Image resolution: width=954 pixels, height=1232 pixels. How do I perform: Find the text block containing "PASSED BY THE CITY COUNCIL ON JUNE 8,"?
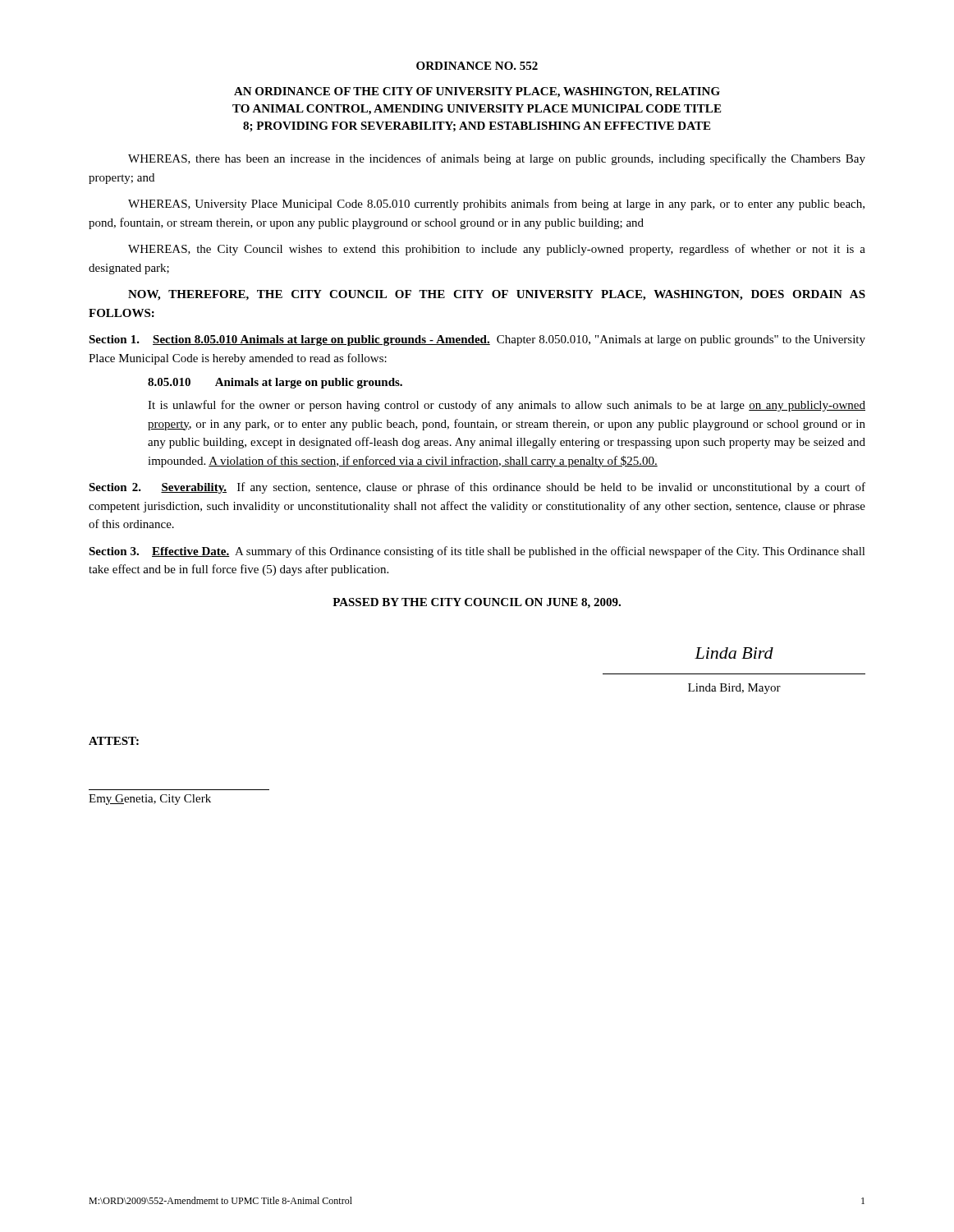(x=477, y=602)
